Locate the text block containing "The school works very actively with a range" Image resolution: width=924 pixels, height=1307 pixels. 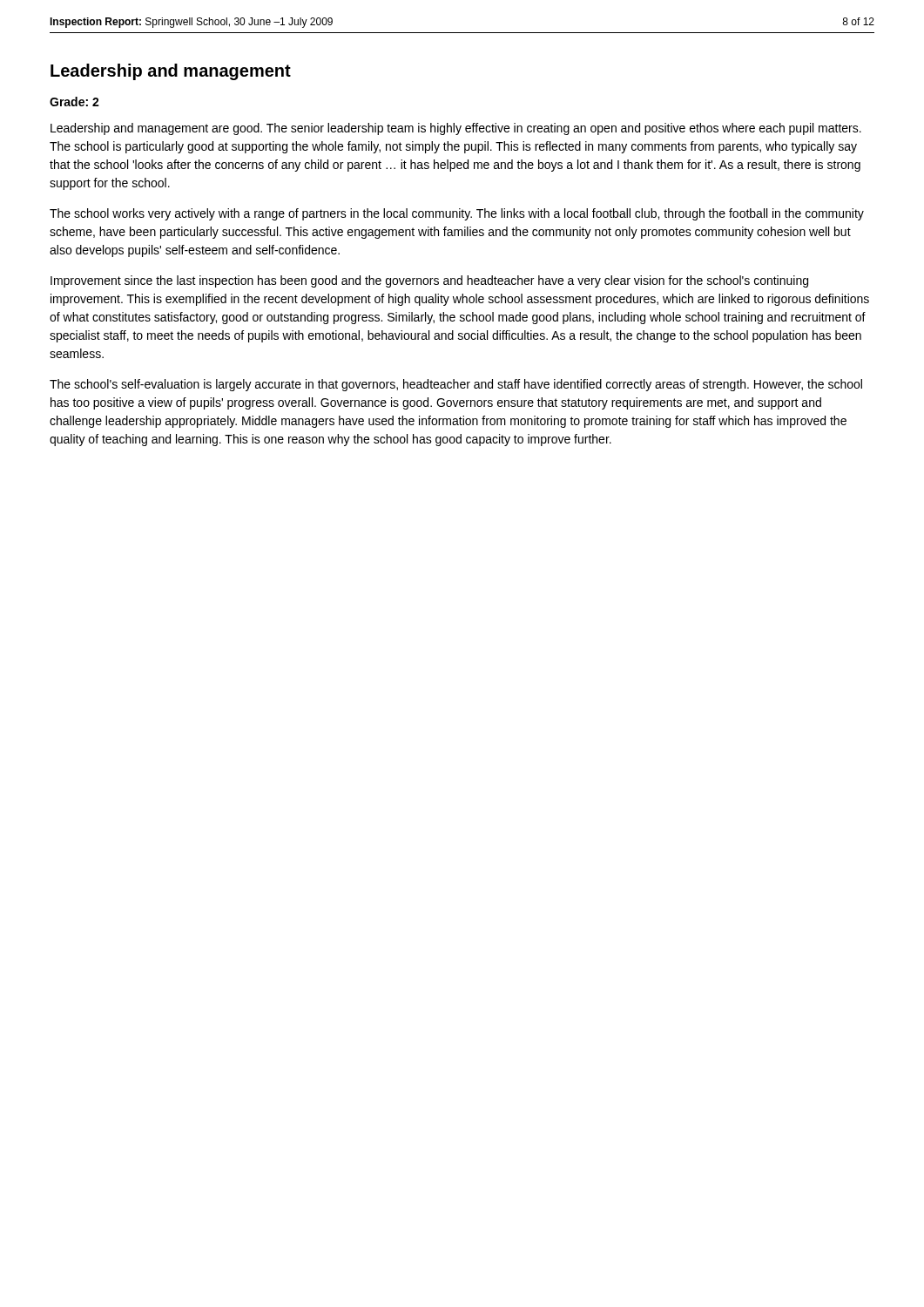click(457, 232)
